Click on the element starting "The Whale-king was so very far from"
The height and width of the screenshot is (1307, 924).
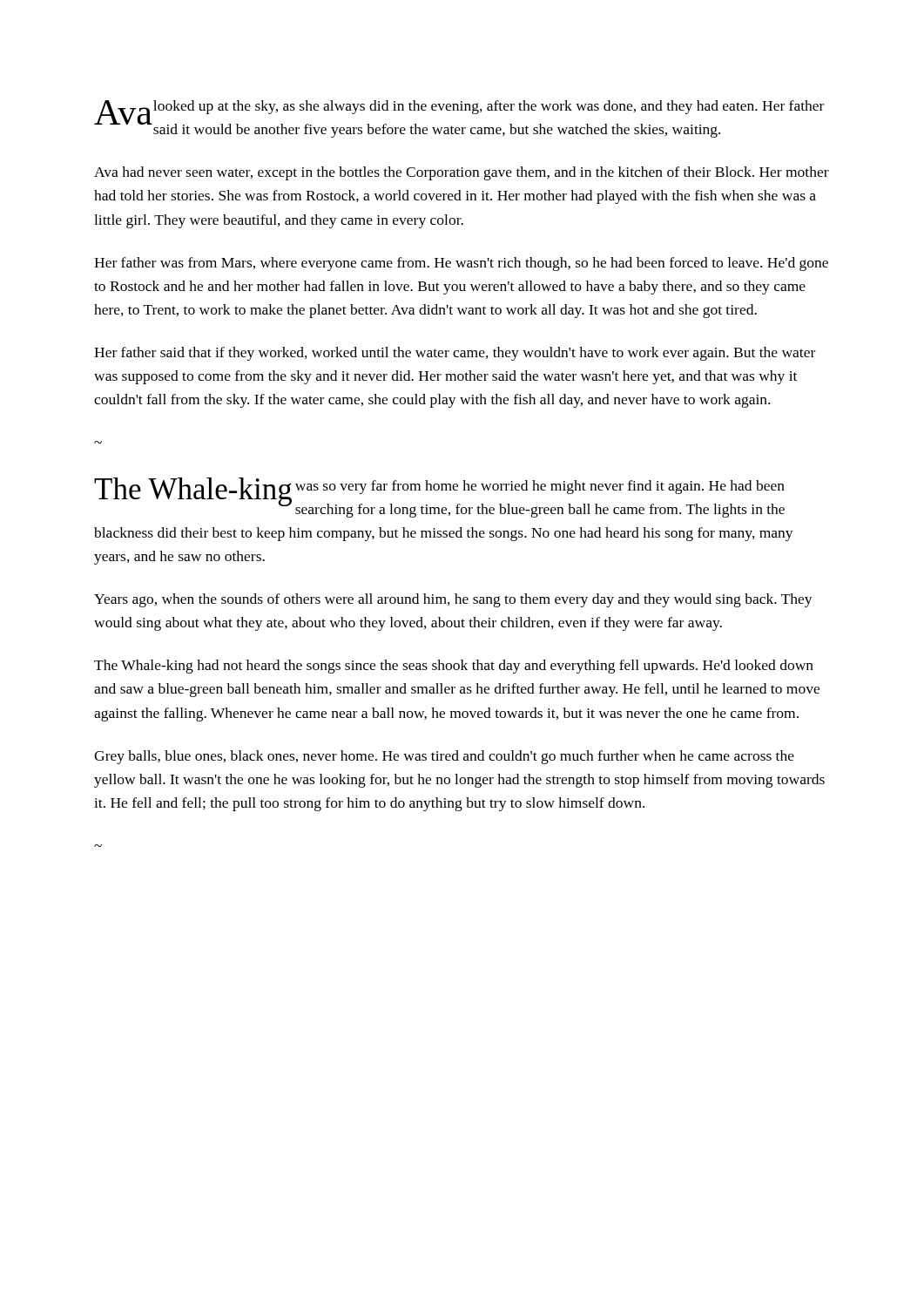(x=462, y=521)
